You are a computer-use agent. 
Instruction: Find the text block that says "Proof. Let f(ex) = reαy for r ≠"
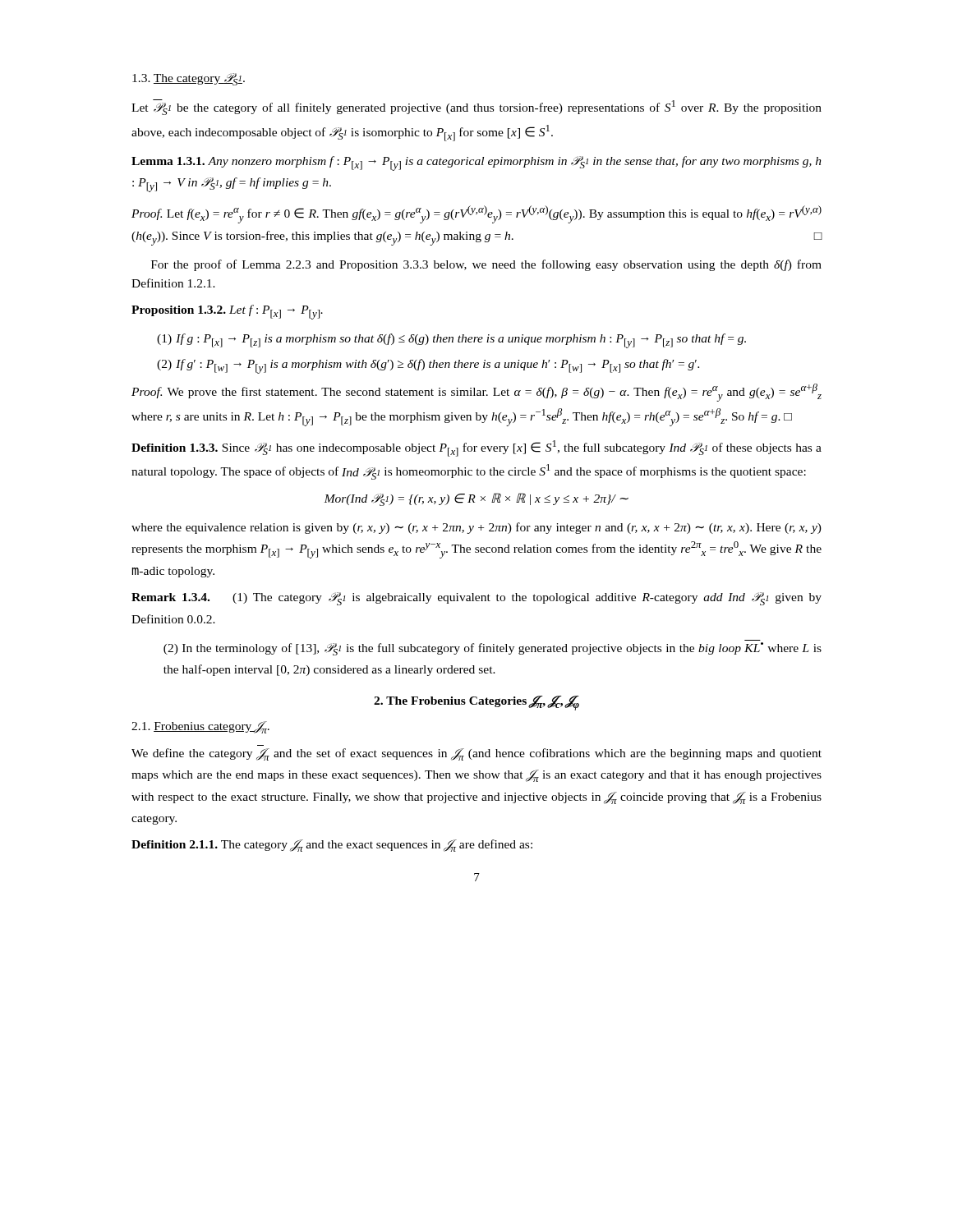point(476,224)
